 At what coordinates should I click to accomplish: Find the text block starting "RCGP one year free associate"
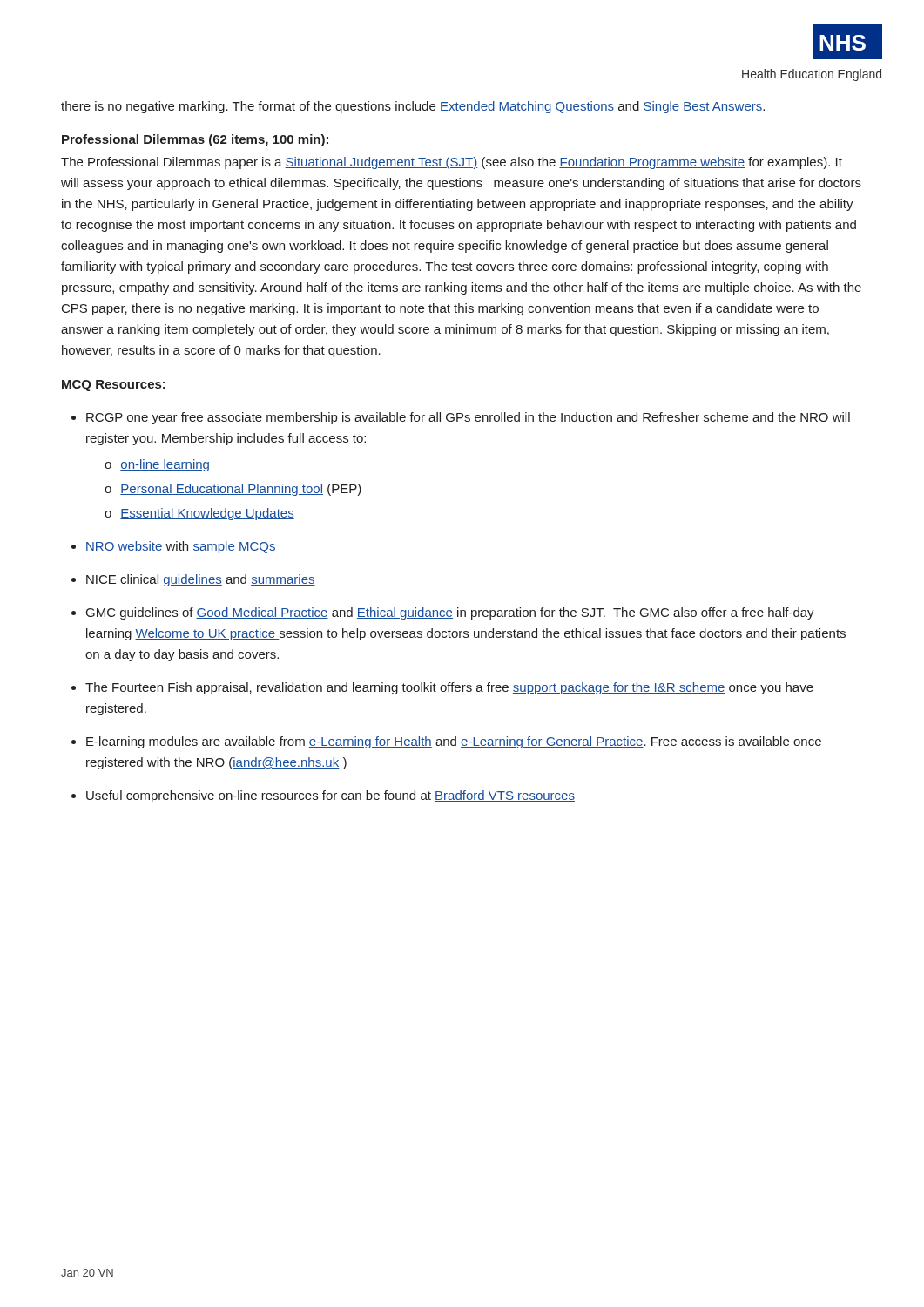coord(468,418)
